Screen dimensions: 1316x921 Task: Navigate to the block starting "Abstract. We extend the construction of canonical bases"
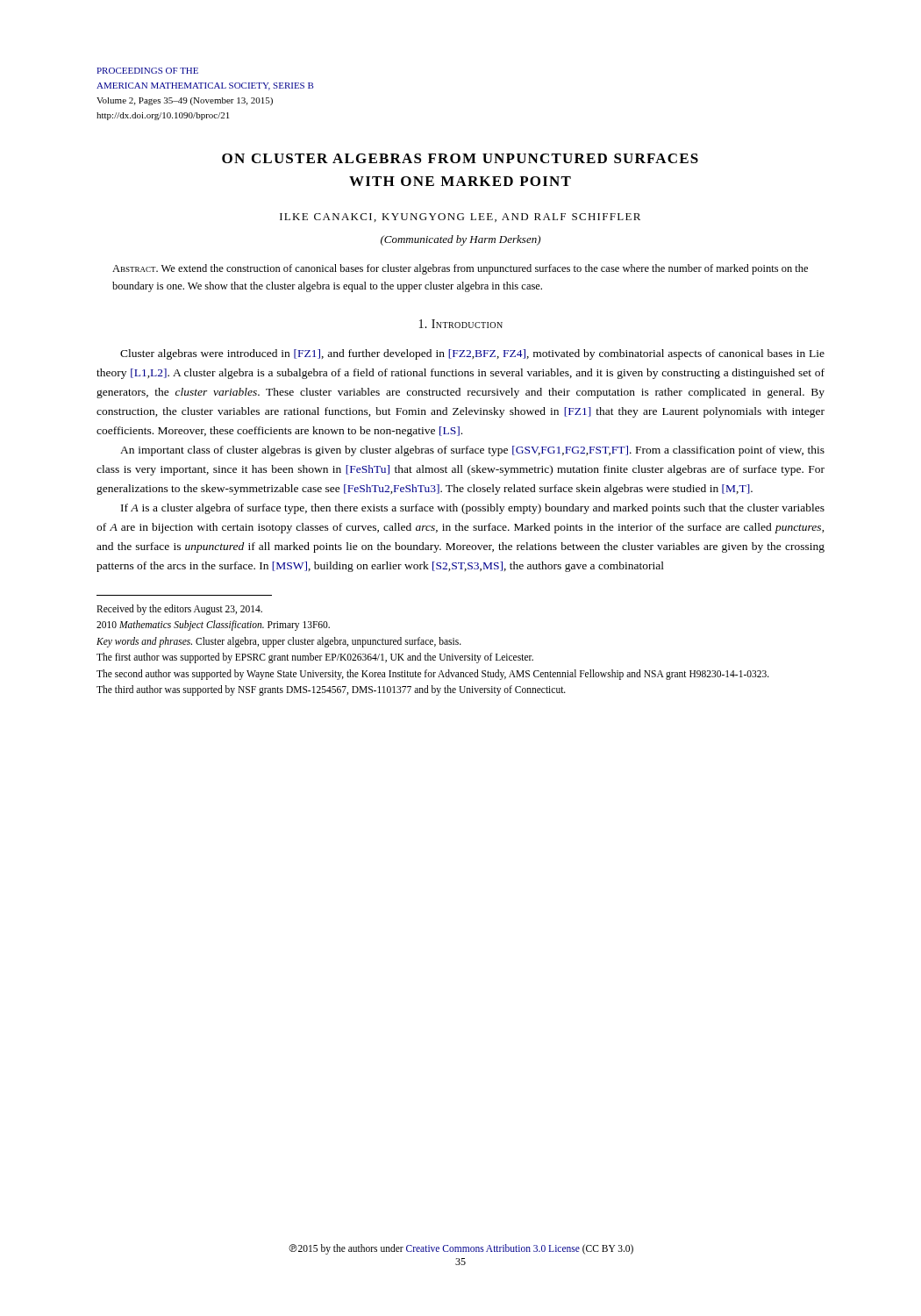(x=460, y=277)
